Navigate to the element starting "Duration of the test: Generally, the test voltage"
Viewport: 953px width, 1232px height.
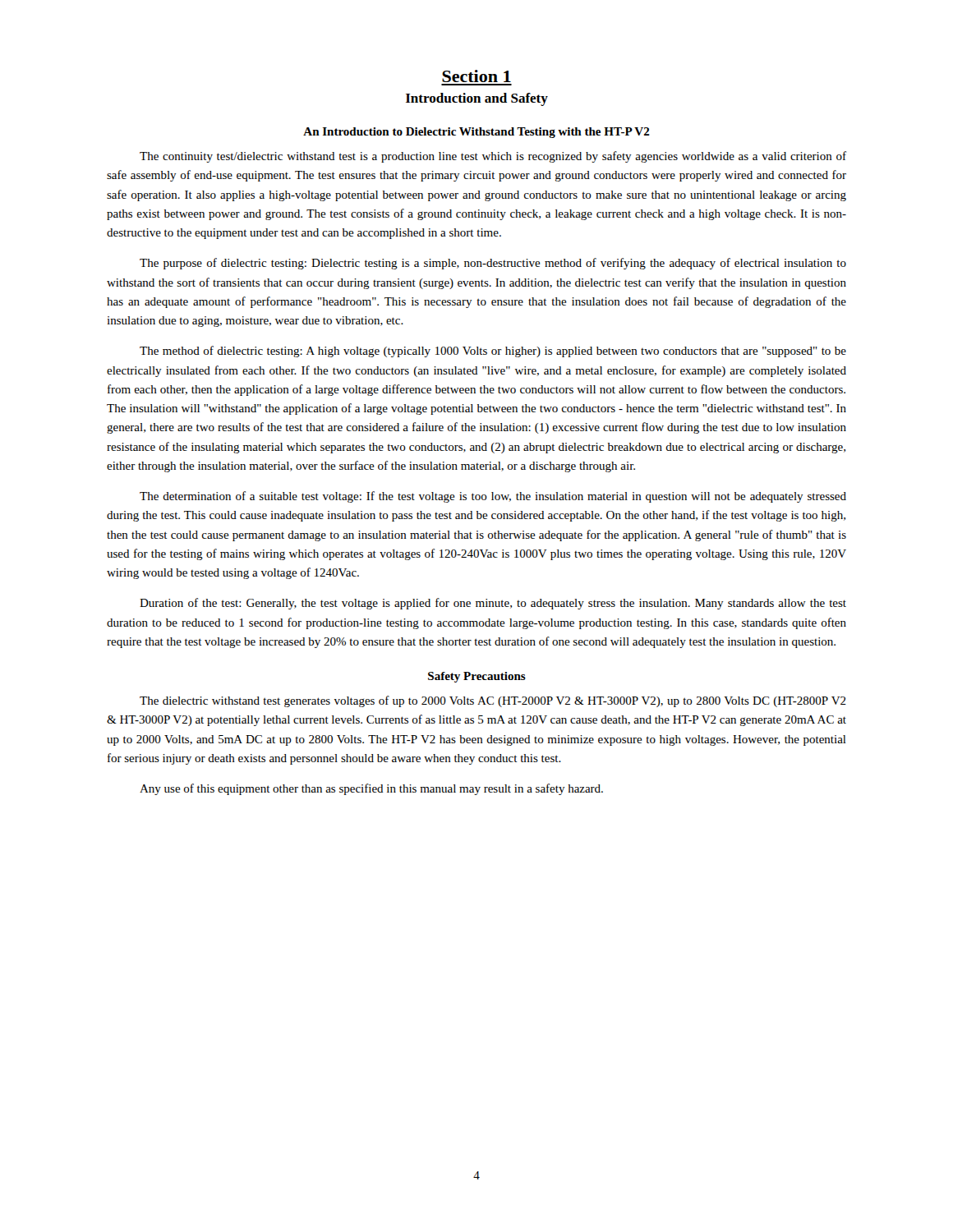[476, 622]
